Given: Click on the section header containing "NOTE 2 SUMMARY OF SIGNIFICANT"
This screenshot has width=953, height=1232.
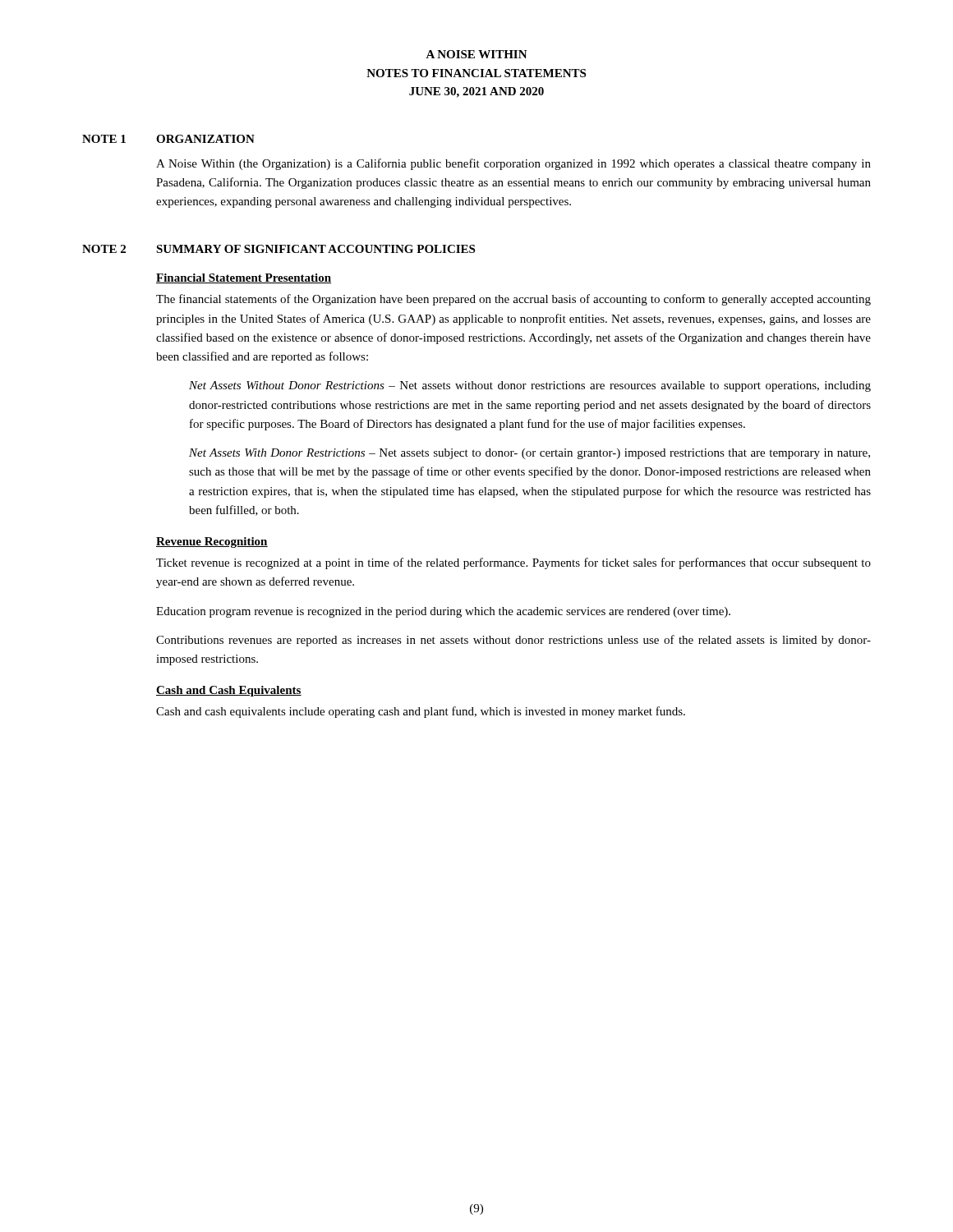Looking at the screenshot, I should coord(279,249).
